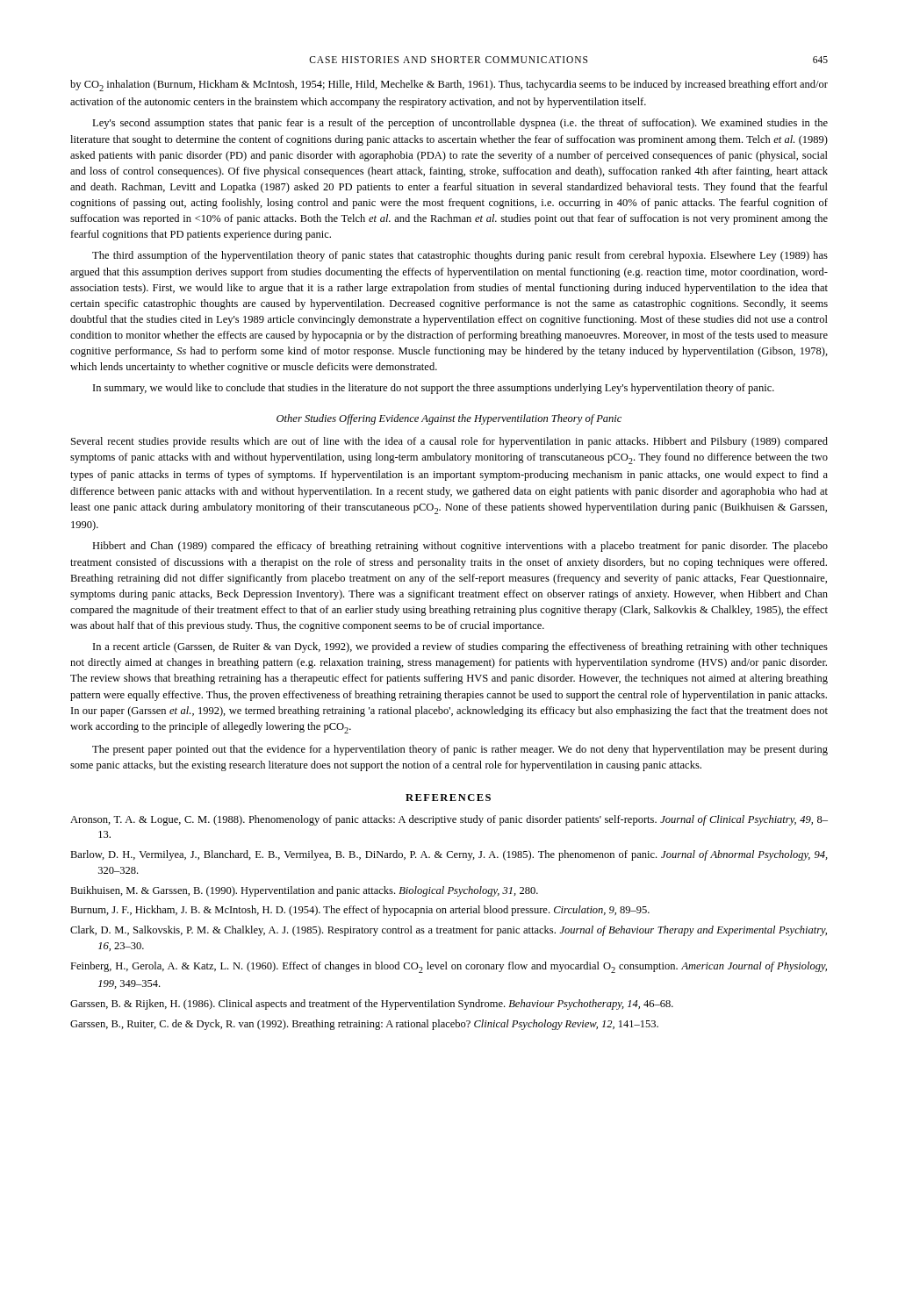Locate the text block containing "In a recent article (Garssen, de"
The image size is (898, 1316).
449,688
